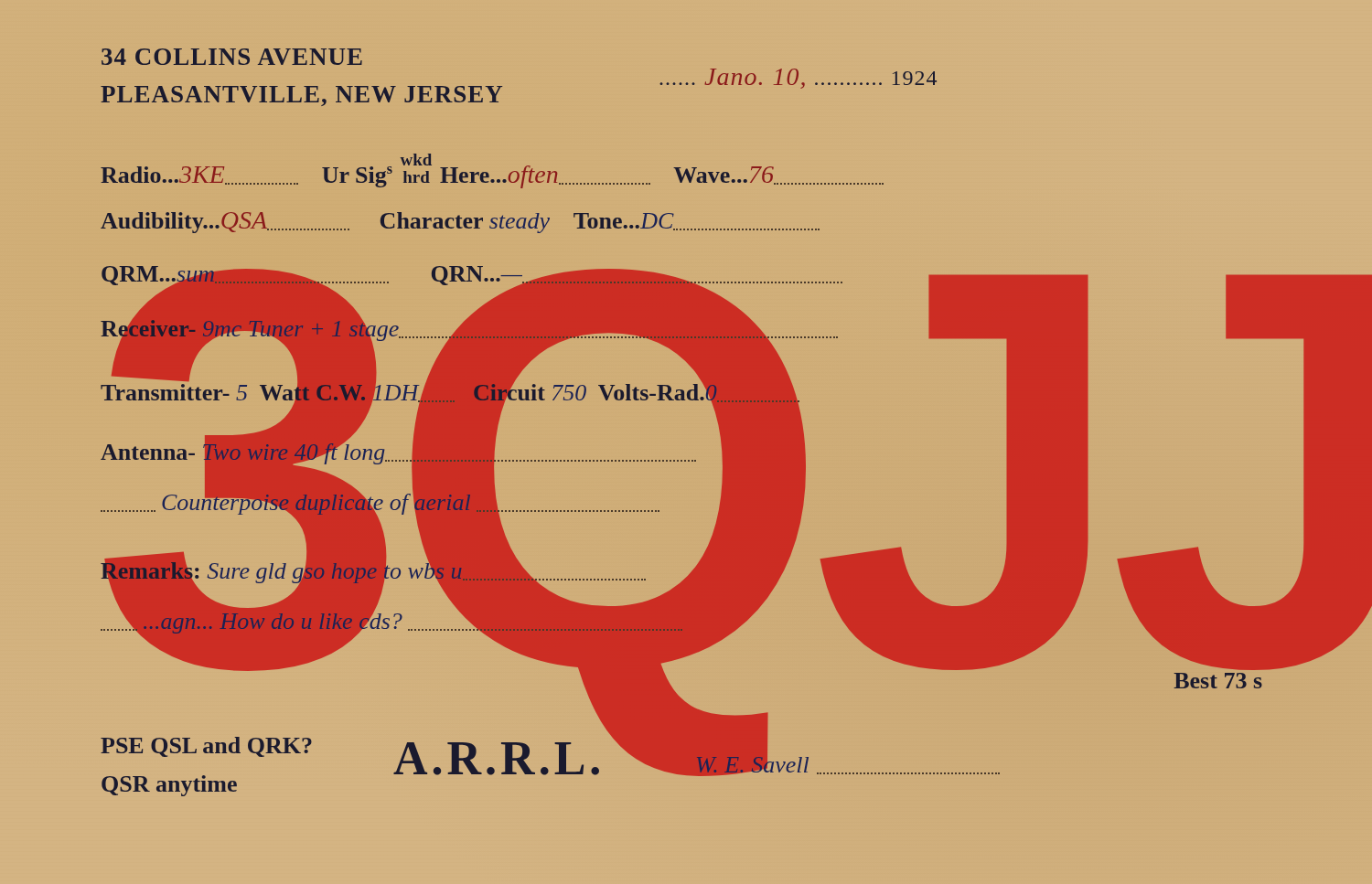Where is the passage that starts "...agn... How do u"?

point(391,621)
